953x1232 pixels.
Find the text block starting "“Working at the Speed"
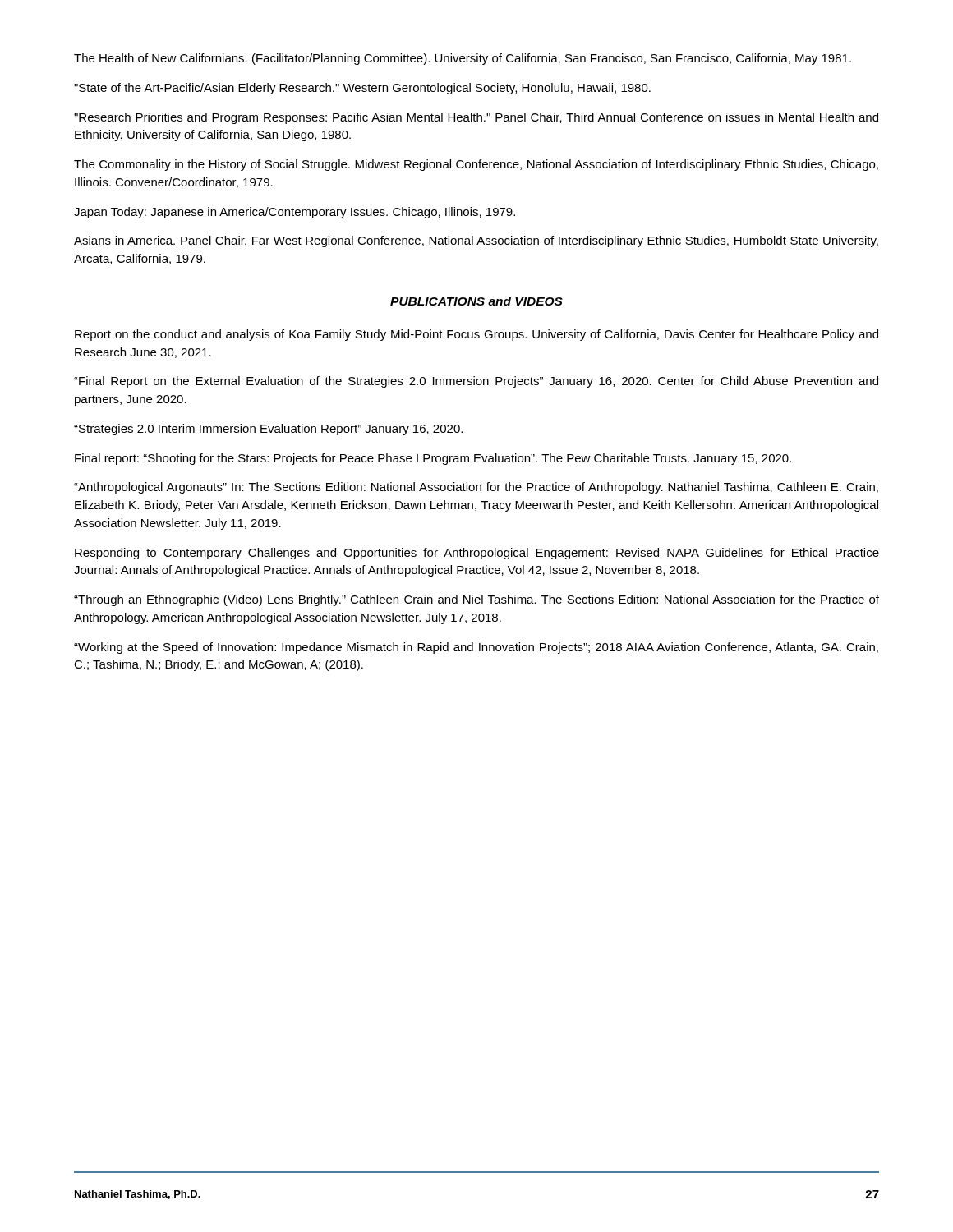[x=476, y=655]
